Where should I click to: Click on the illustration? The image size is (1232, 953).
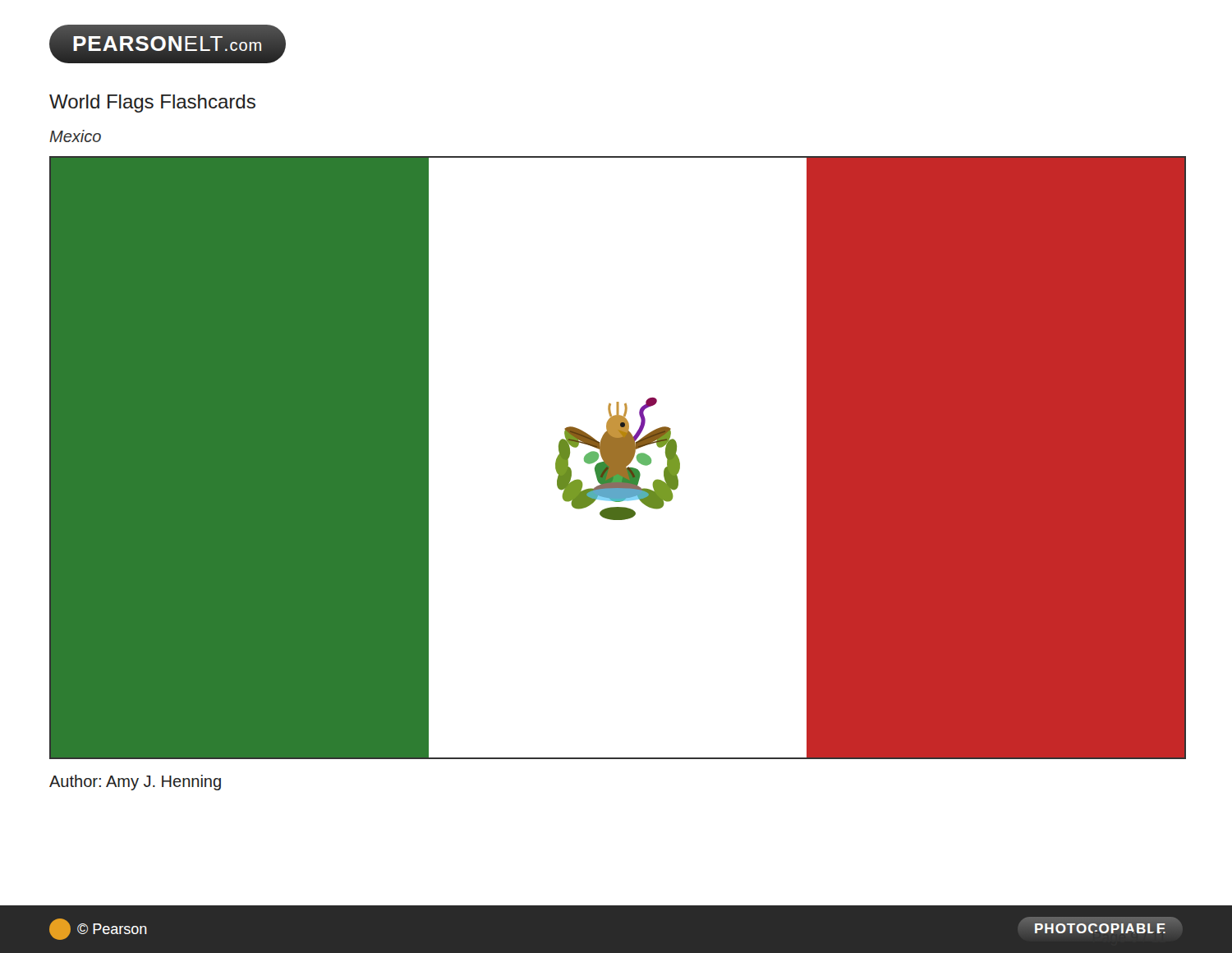tap(618, 458)
